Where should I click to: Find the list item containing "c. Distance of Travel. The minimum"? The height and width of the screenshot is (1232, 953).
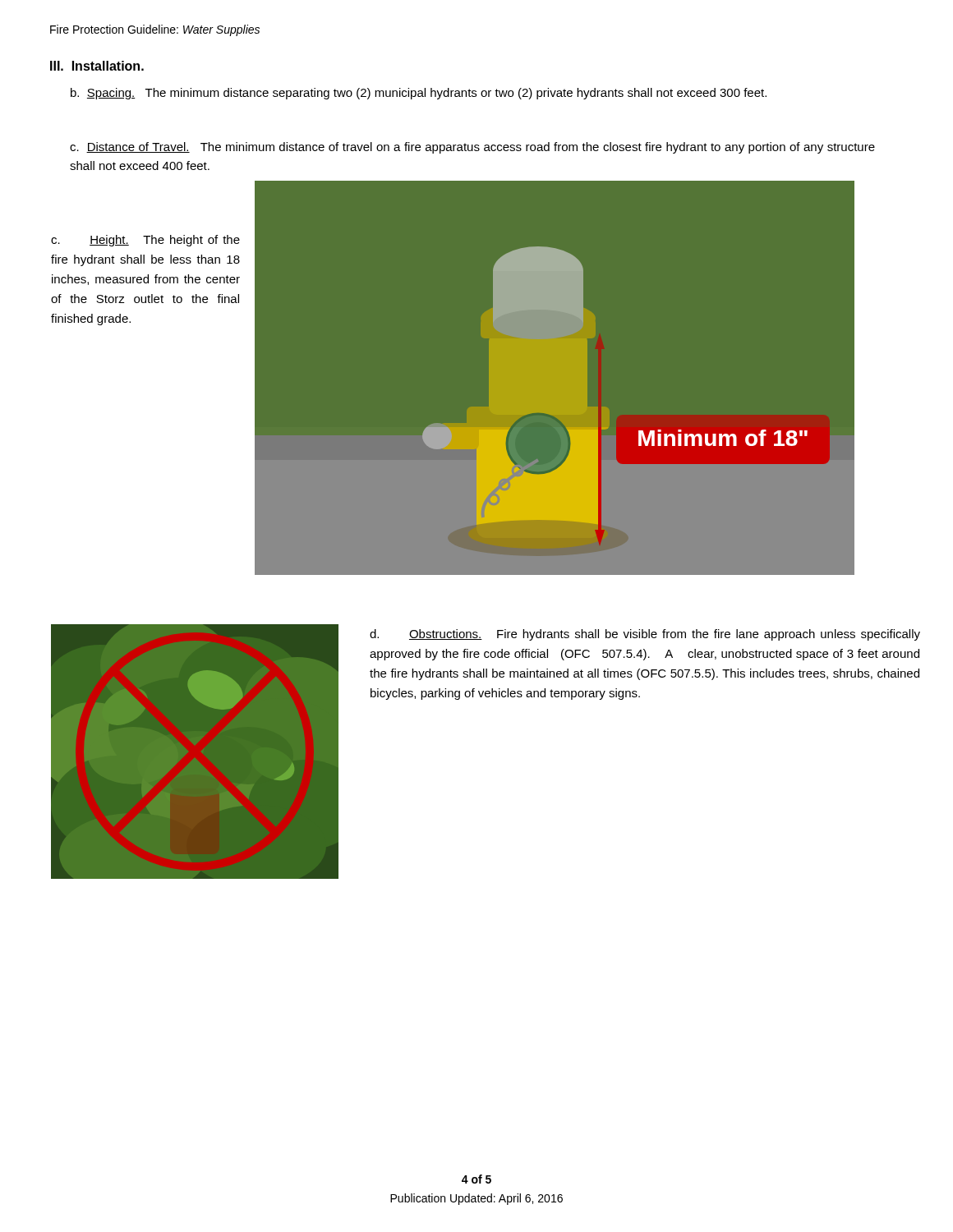click(472, 156)
